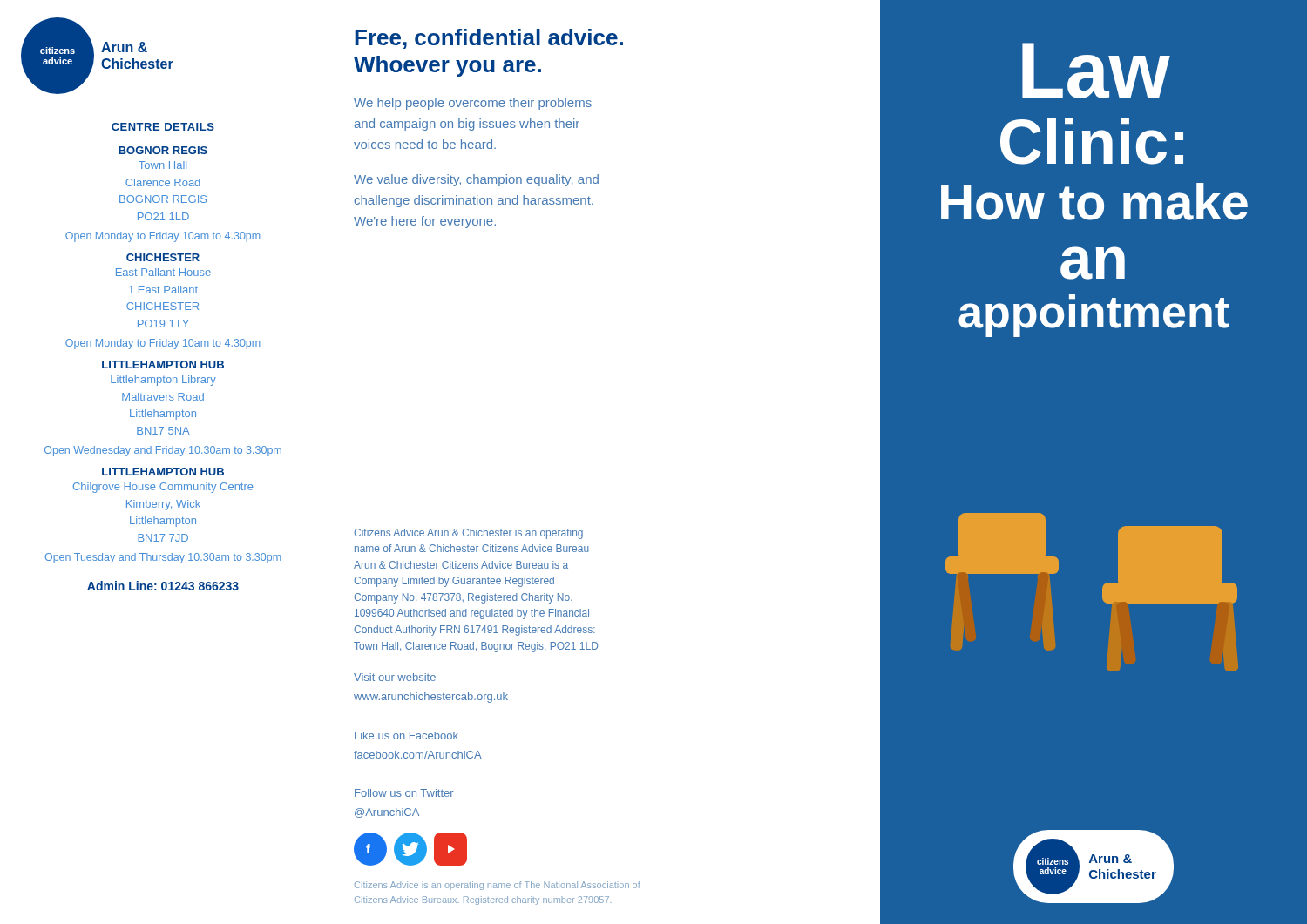Select the region starting "CENTRE DETAILS"

pyautogui.click(x=163, y=127)
